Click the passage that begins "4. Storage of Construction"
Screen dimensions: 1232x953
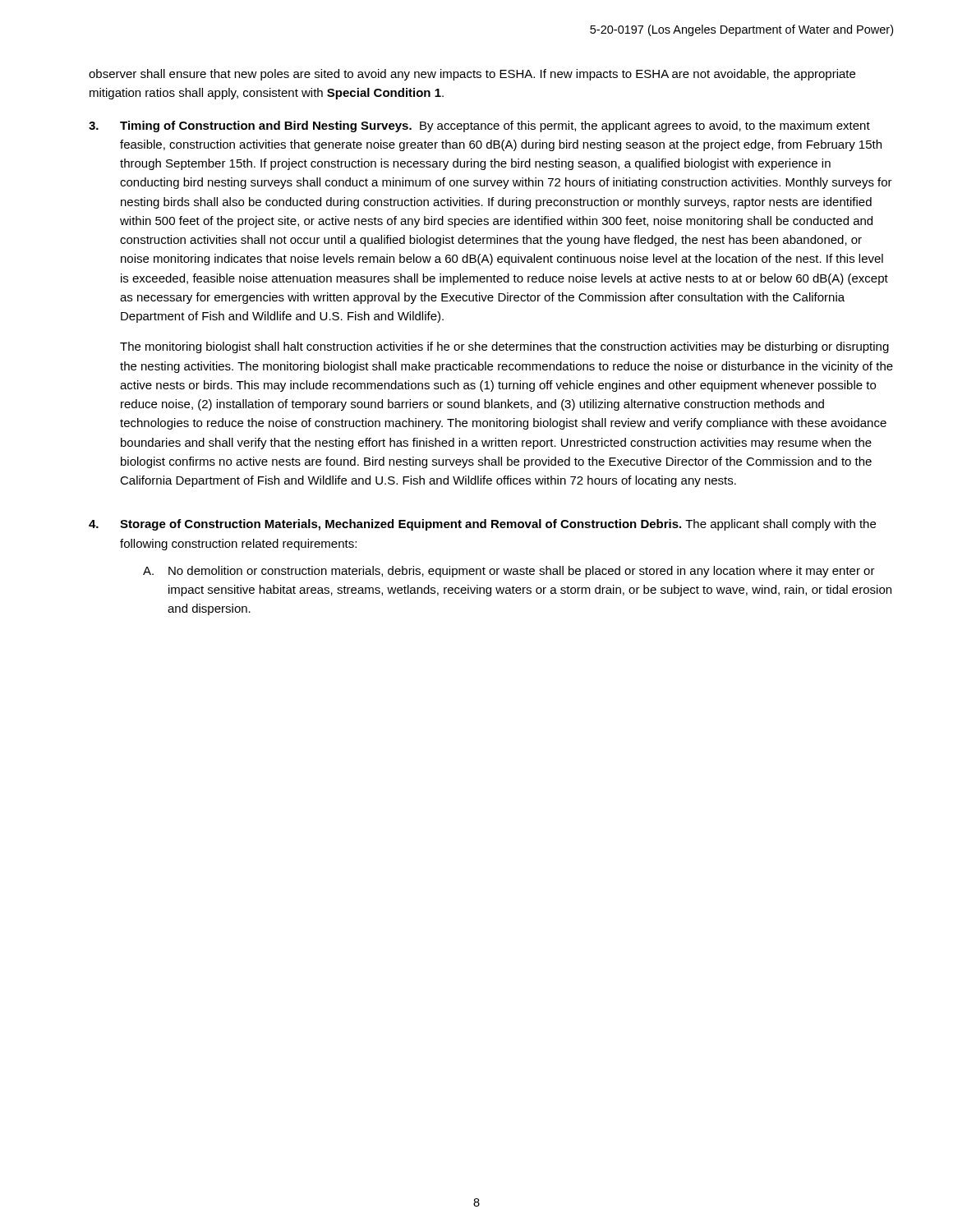pyautogui.click(x=491, y=571)
